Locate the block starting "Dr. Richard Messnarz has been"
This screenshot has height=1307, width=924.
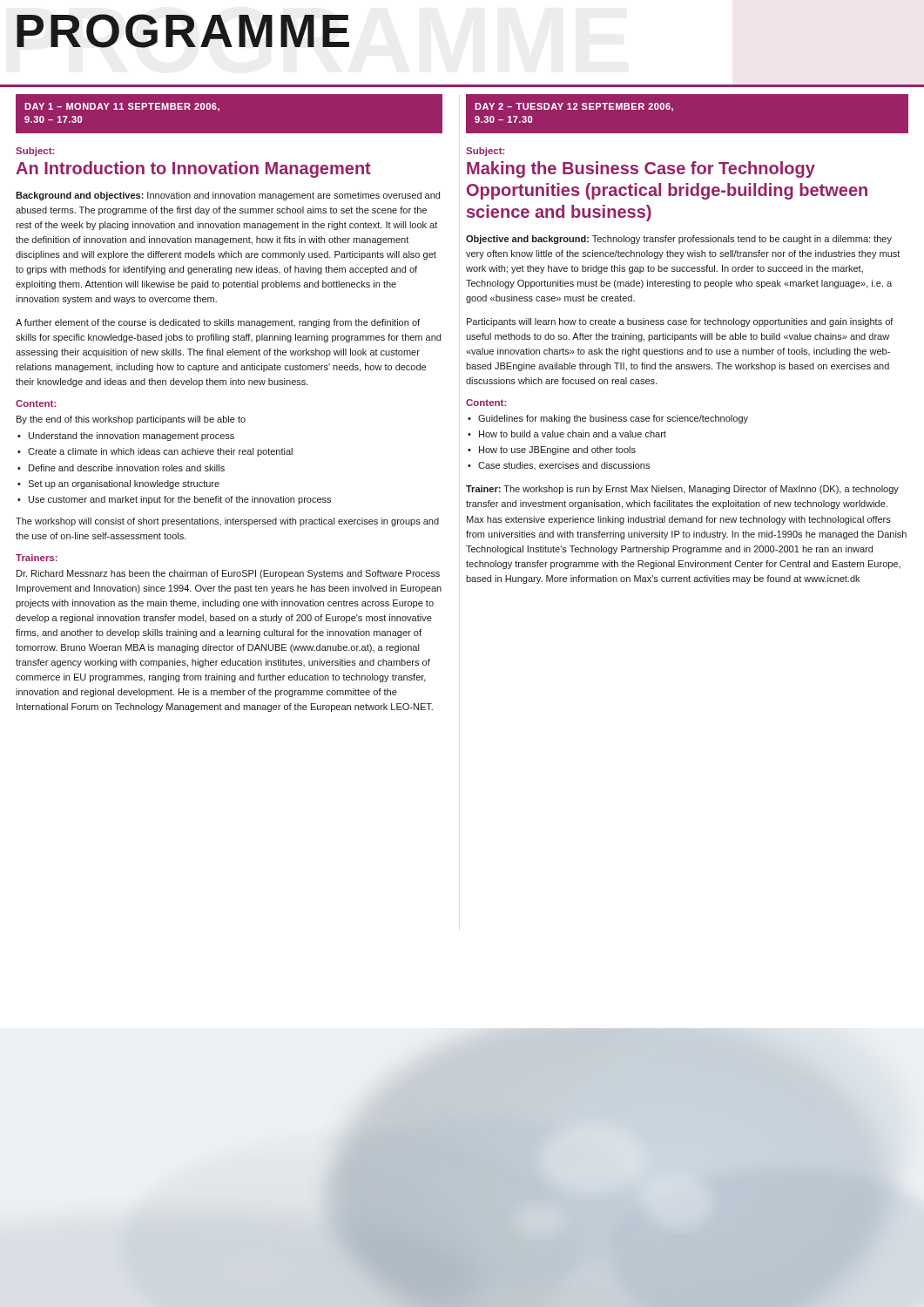pyautogui.click(x=229, y=640)
